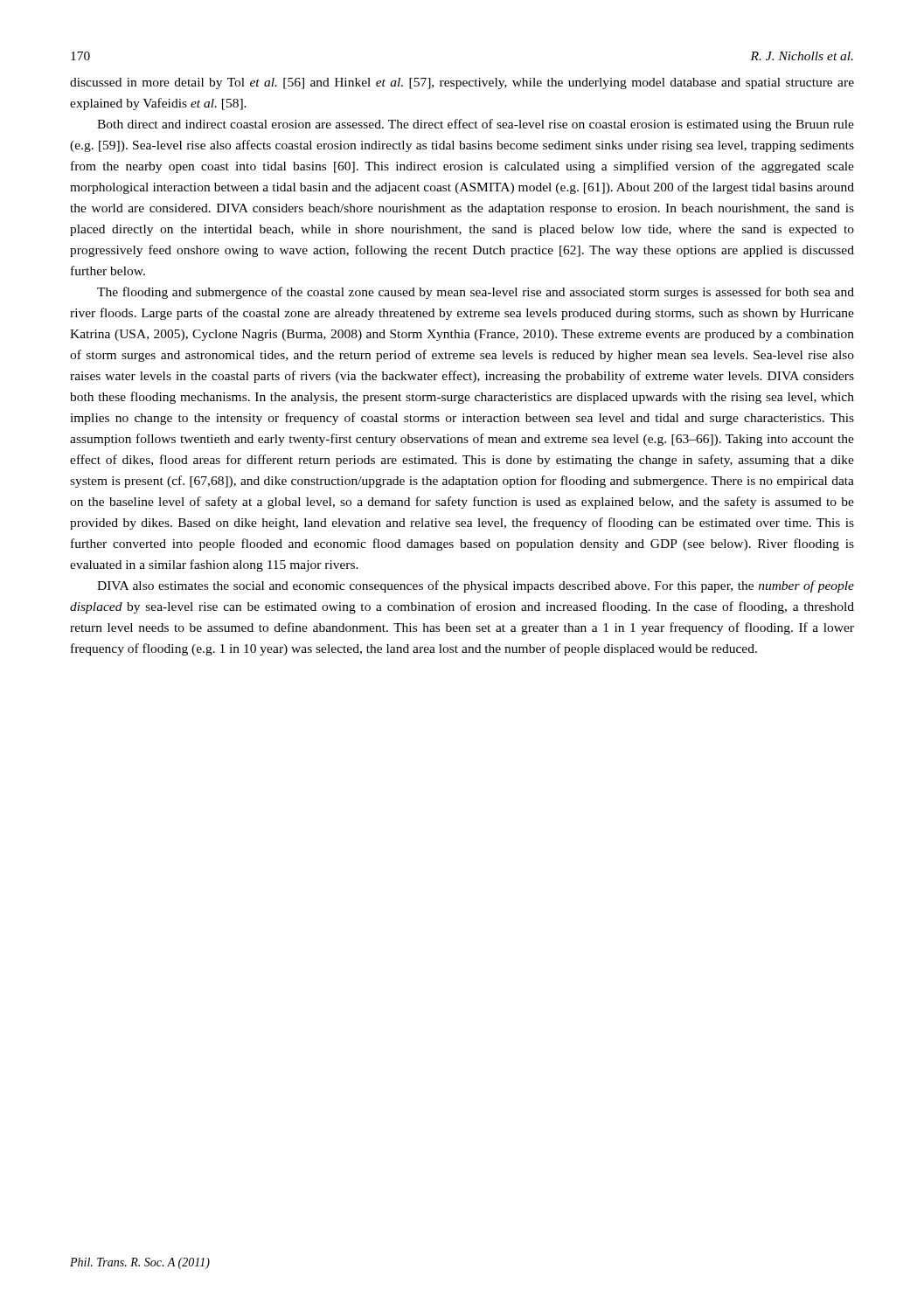Find the text block that reads "Both direct and indirect coastal"
Viewport: 924px width, 1311px height.
[462, 197]
